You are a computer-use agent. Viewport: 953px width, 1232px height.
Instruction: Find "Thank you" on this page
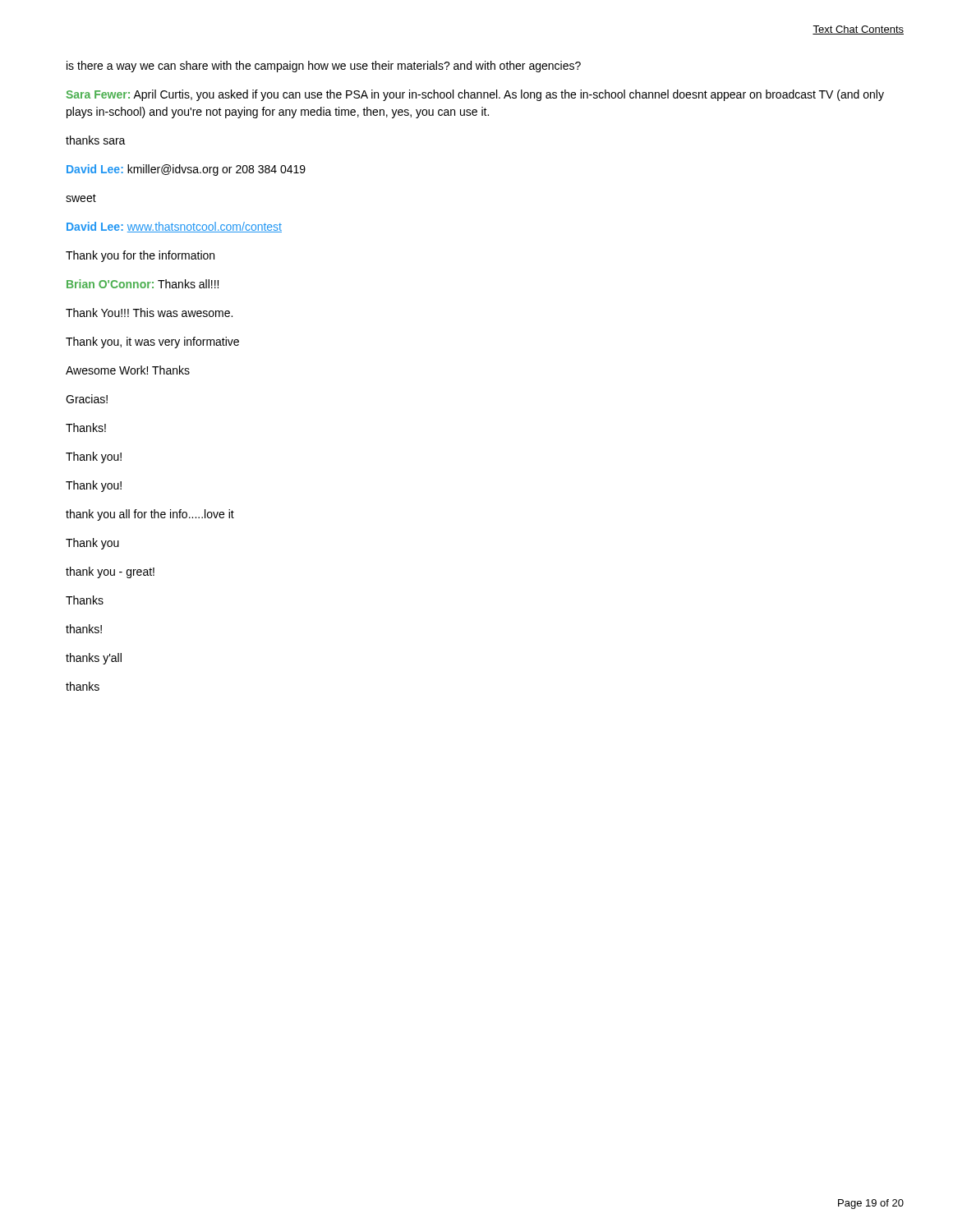[x=93, y=543]
